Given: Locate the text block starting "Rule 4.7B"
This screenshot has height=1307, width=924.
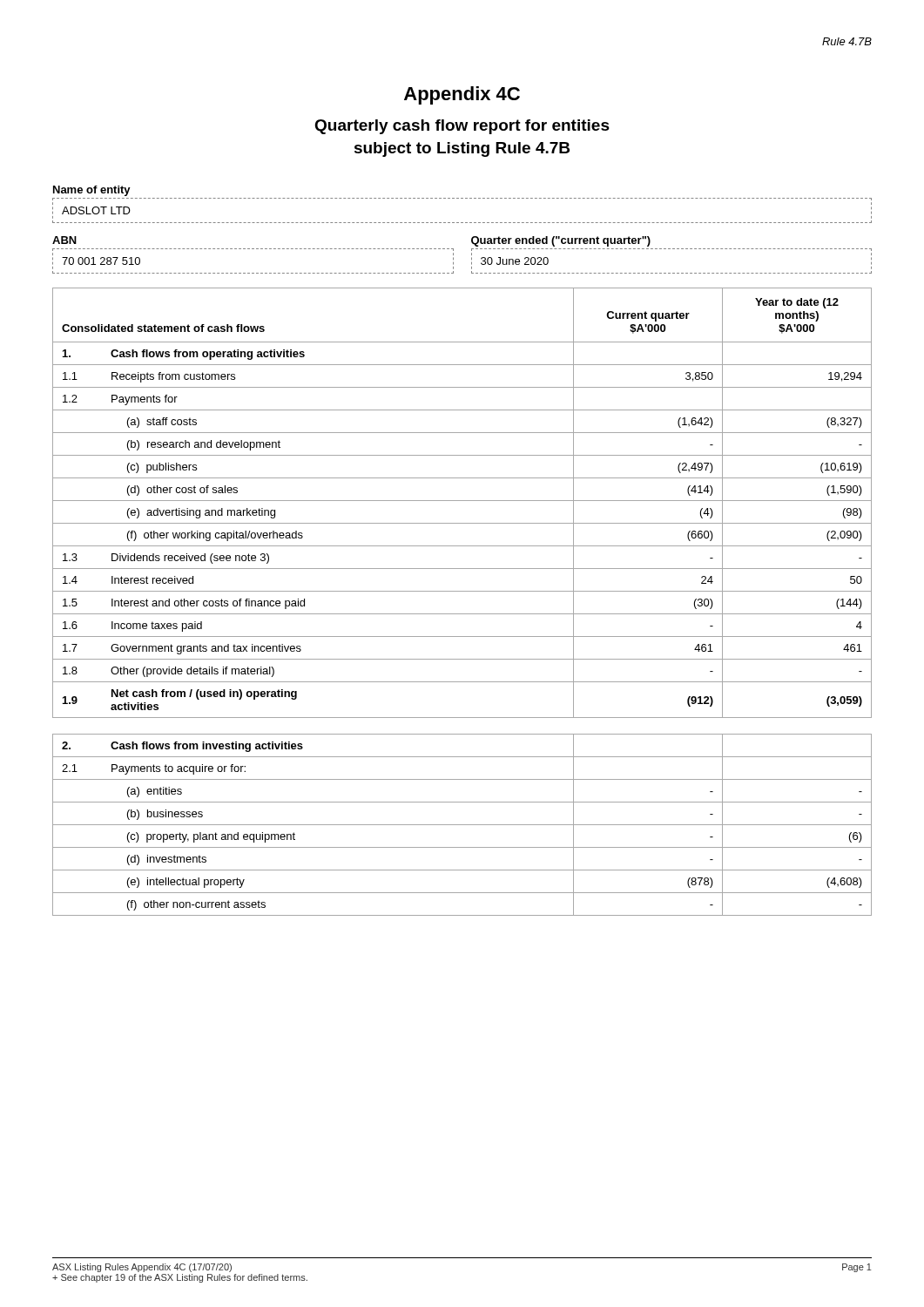Looking at the screenshot, I should 847,41.
